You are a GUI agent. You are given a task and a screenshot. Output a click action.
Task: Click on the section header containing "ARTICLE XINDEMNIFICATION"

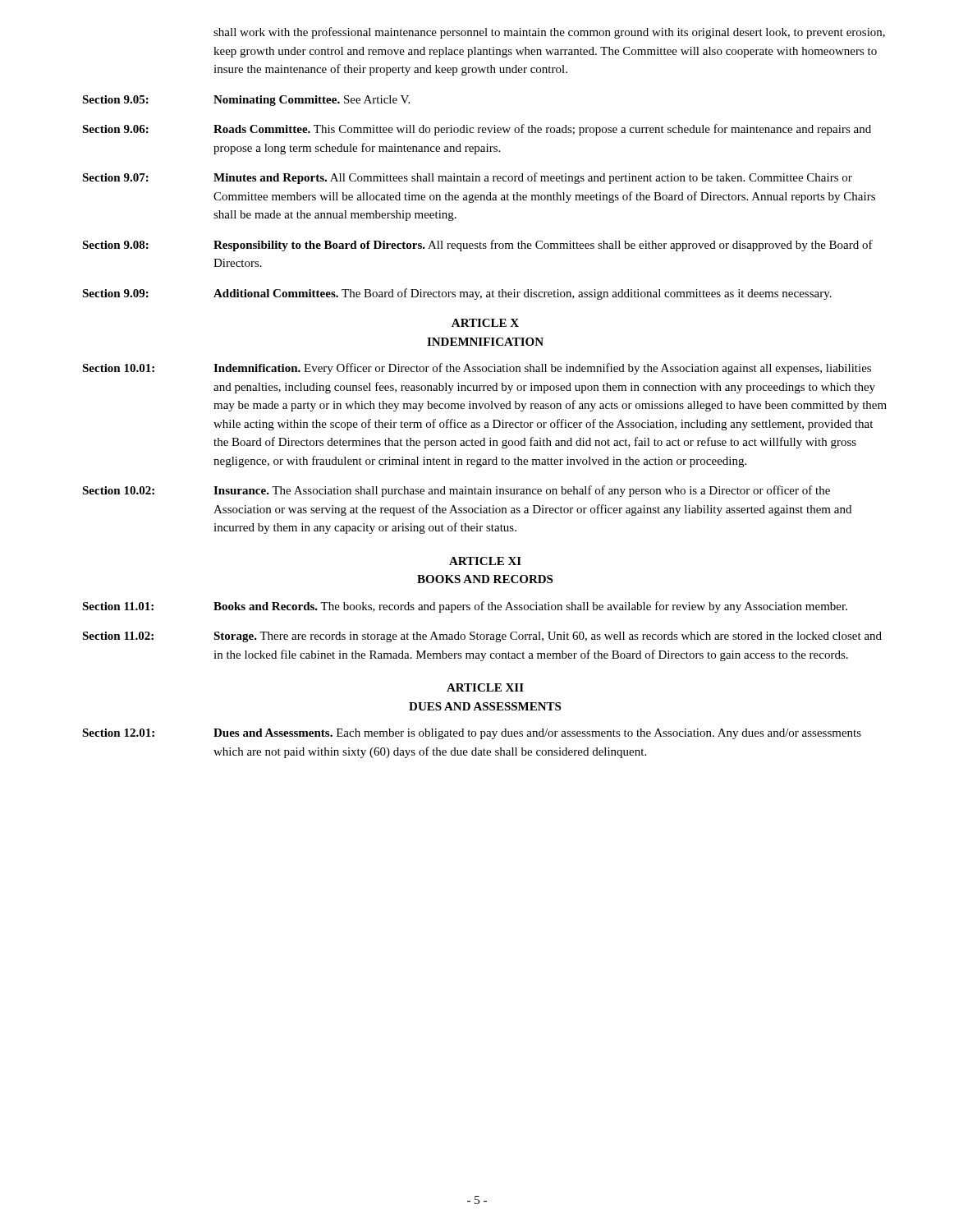click(485, 332)
